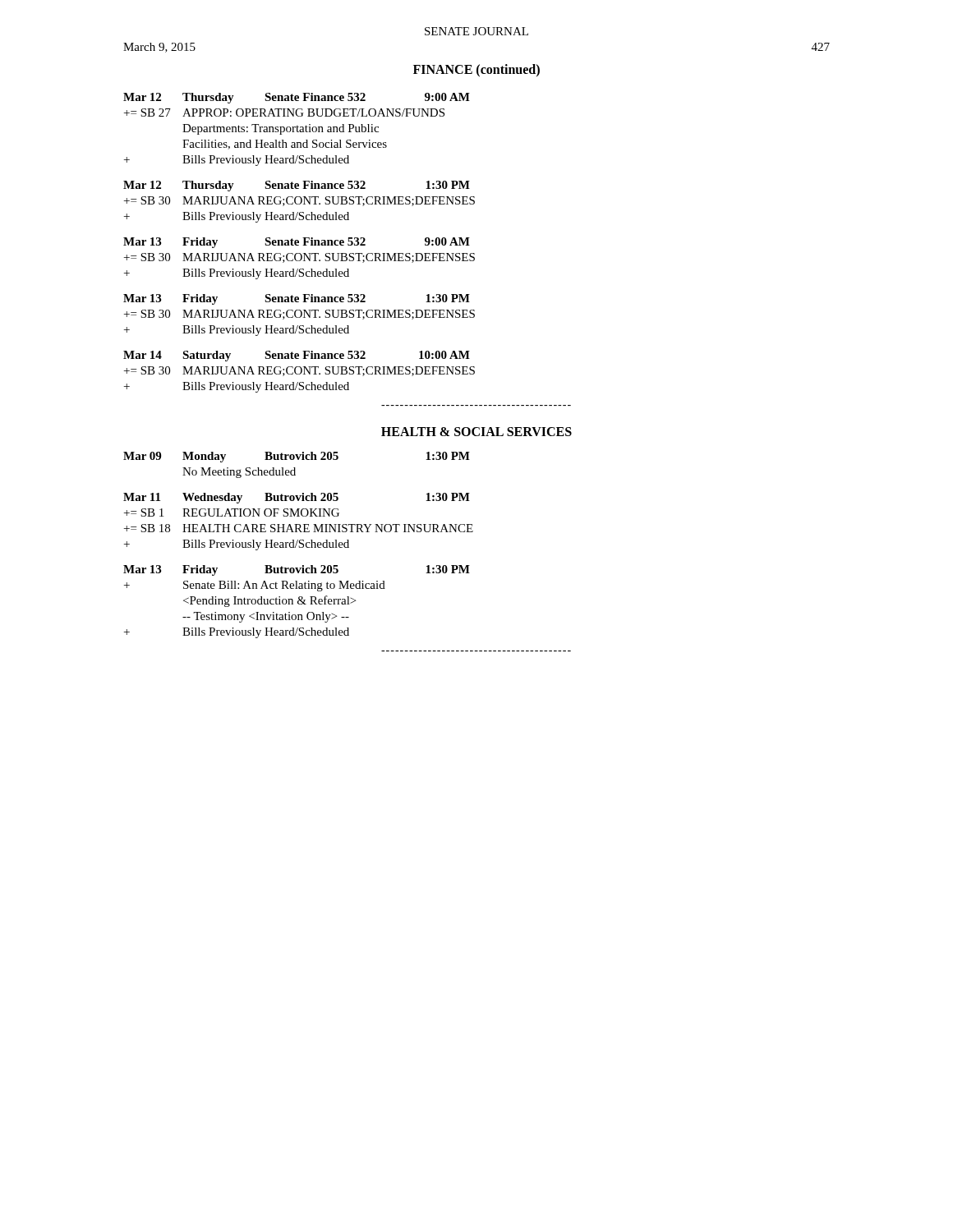Point to the block starting "FINANCE (continued)"

point(476,69)
